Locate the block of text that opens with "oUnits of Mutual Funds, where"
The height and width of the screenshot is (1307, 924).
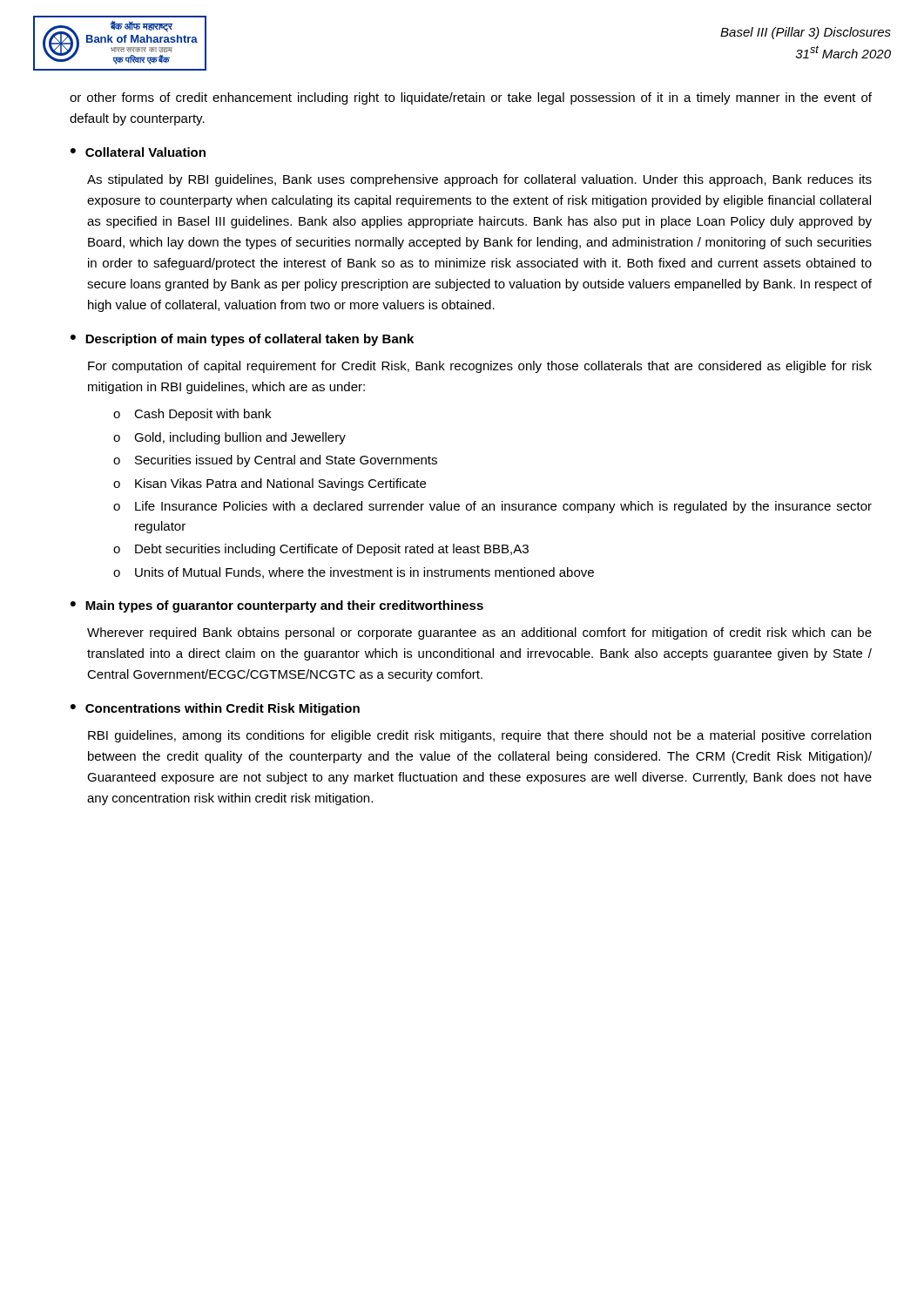click(354, 572)
